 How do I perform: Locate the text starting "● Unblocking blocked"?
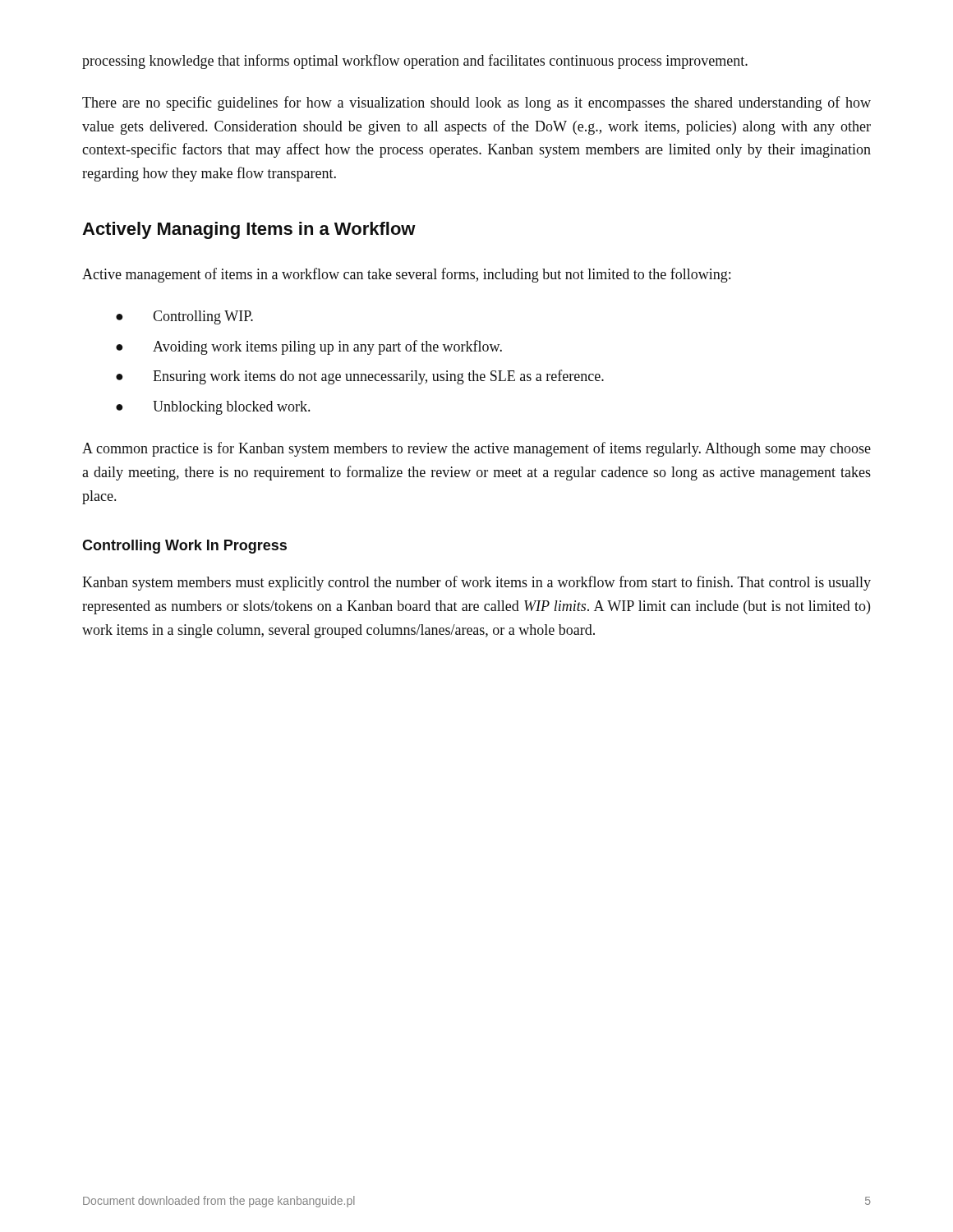[x=213, y=408]
